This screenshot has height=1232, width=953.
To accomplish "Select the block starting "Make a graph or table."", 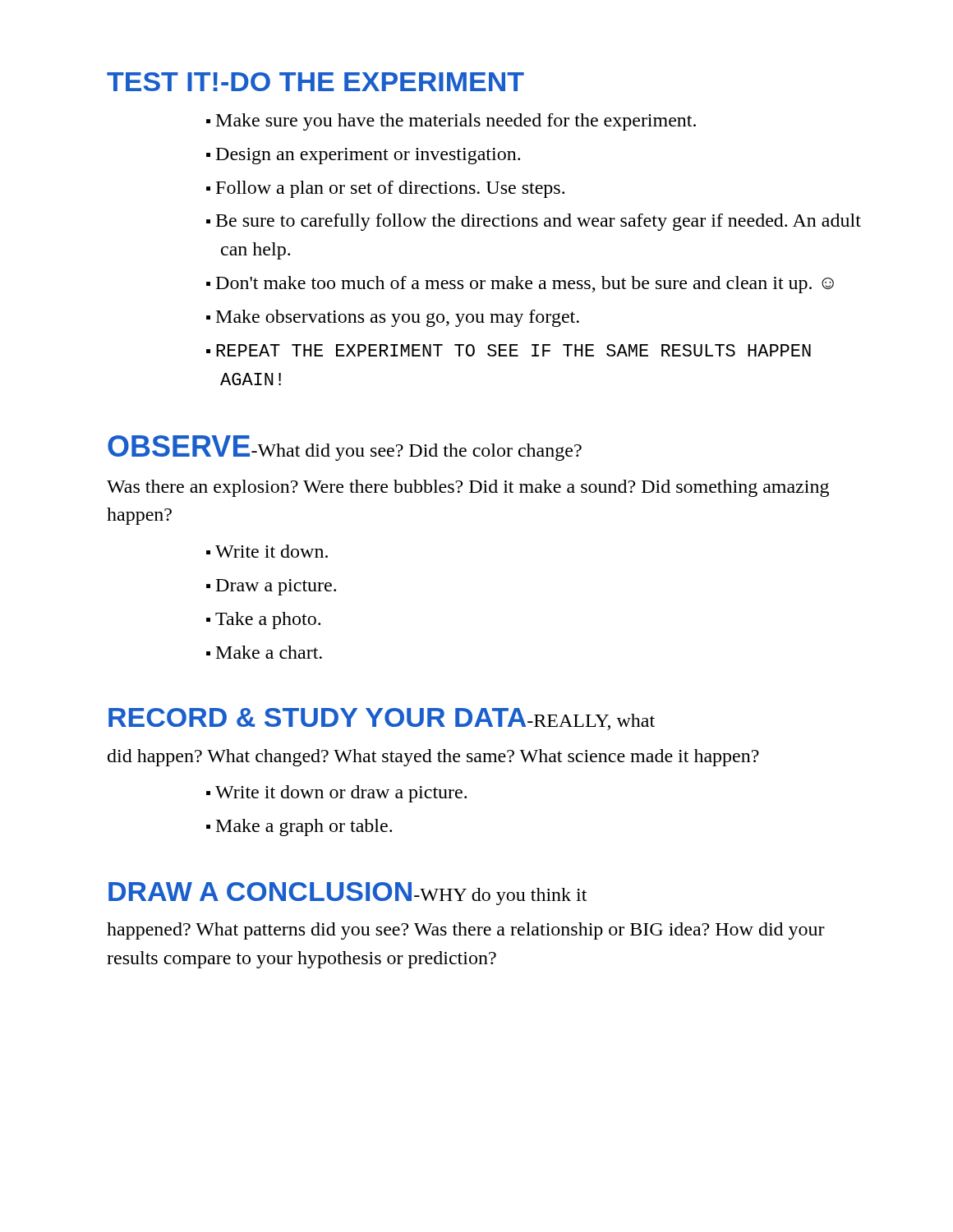I will [299, 827].
